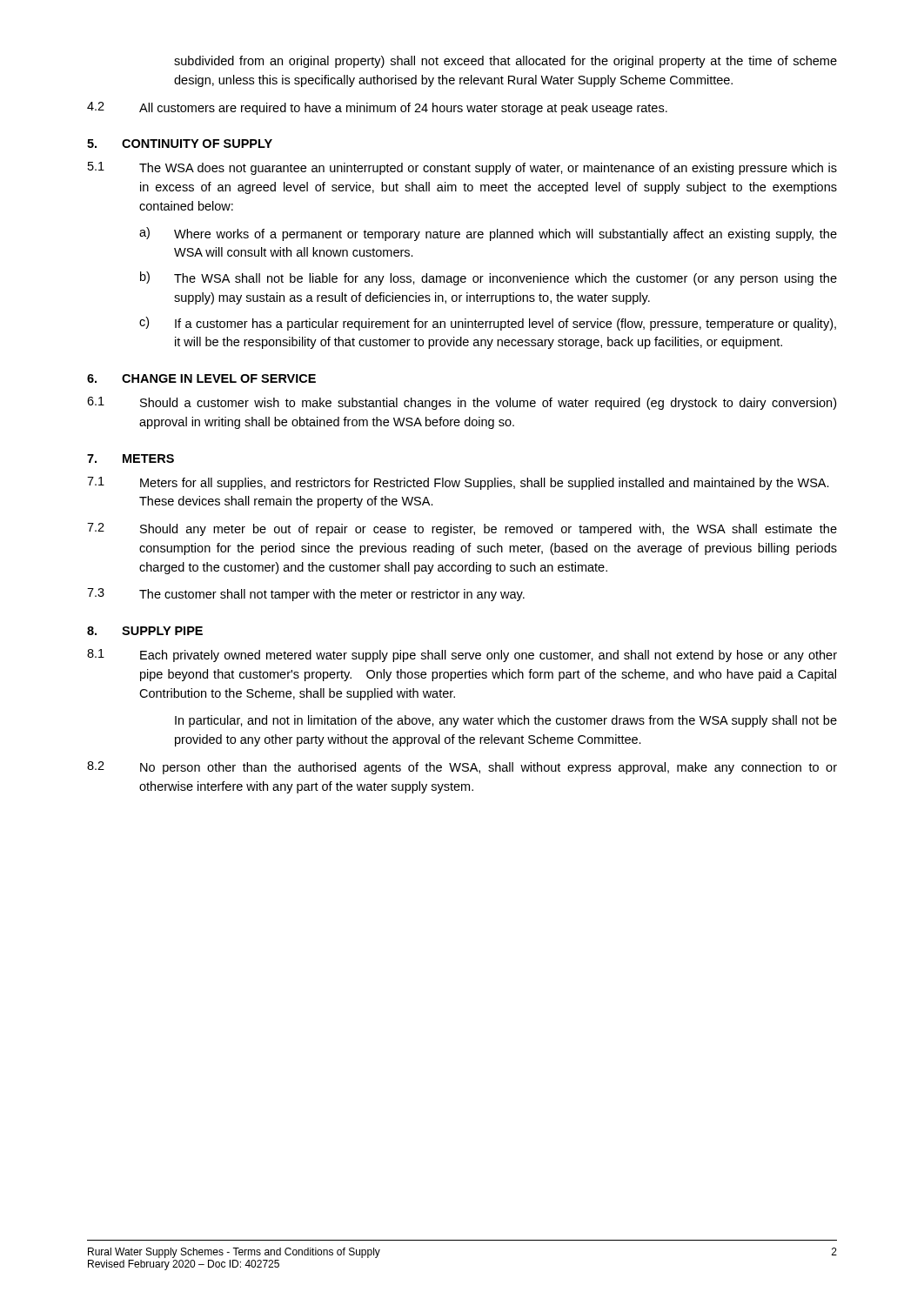924x1305 pixels.
Task: Point to the block starting "8. SUPPLY PIPE"
Action: [x=145, y=631]
